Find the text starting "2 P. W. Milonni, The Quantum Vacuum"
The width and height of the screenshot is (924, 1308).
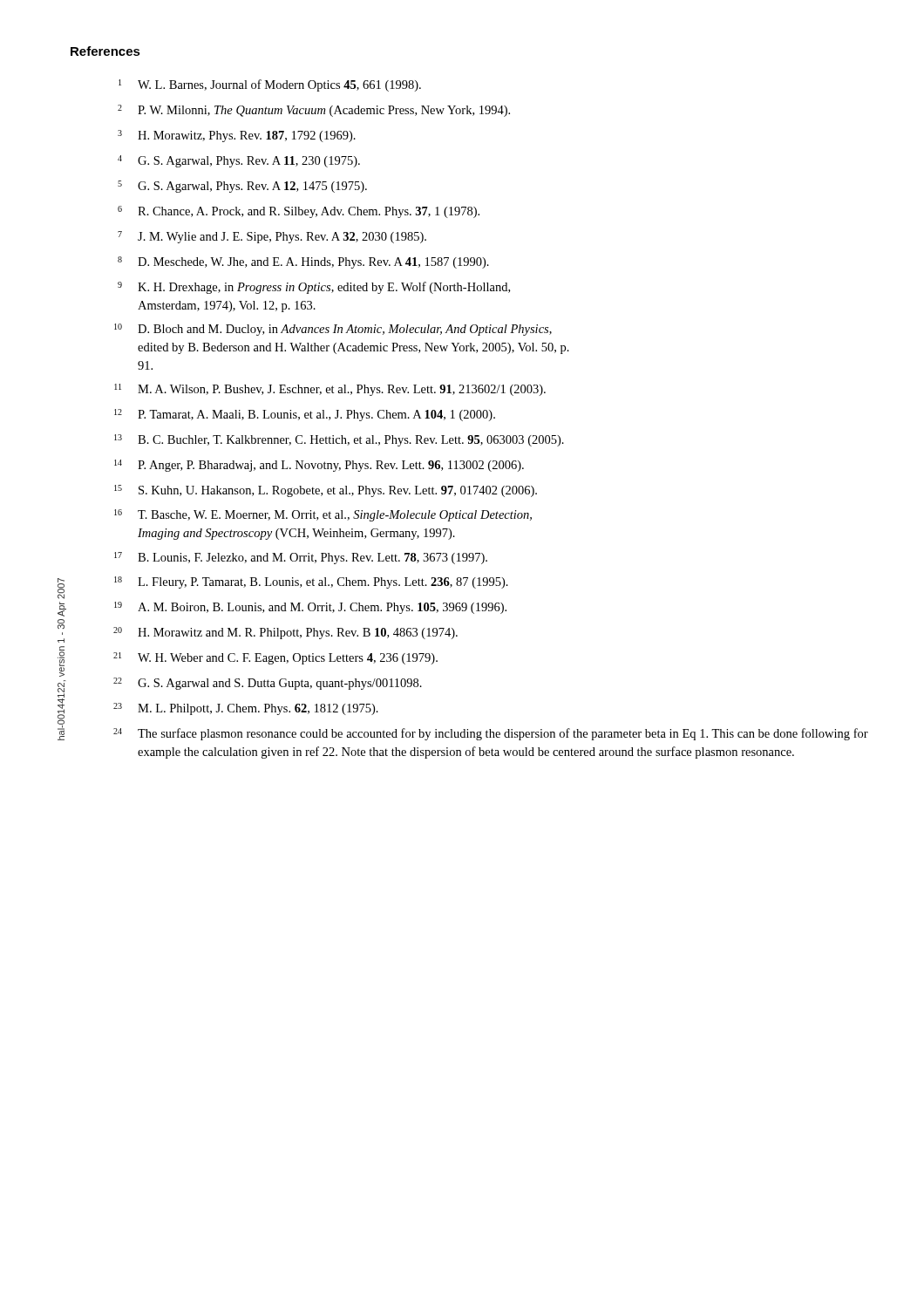point(475,111)
